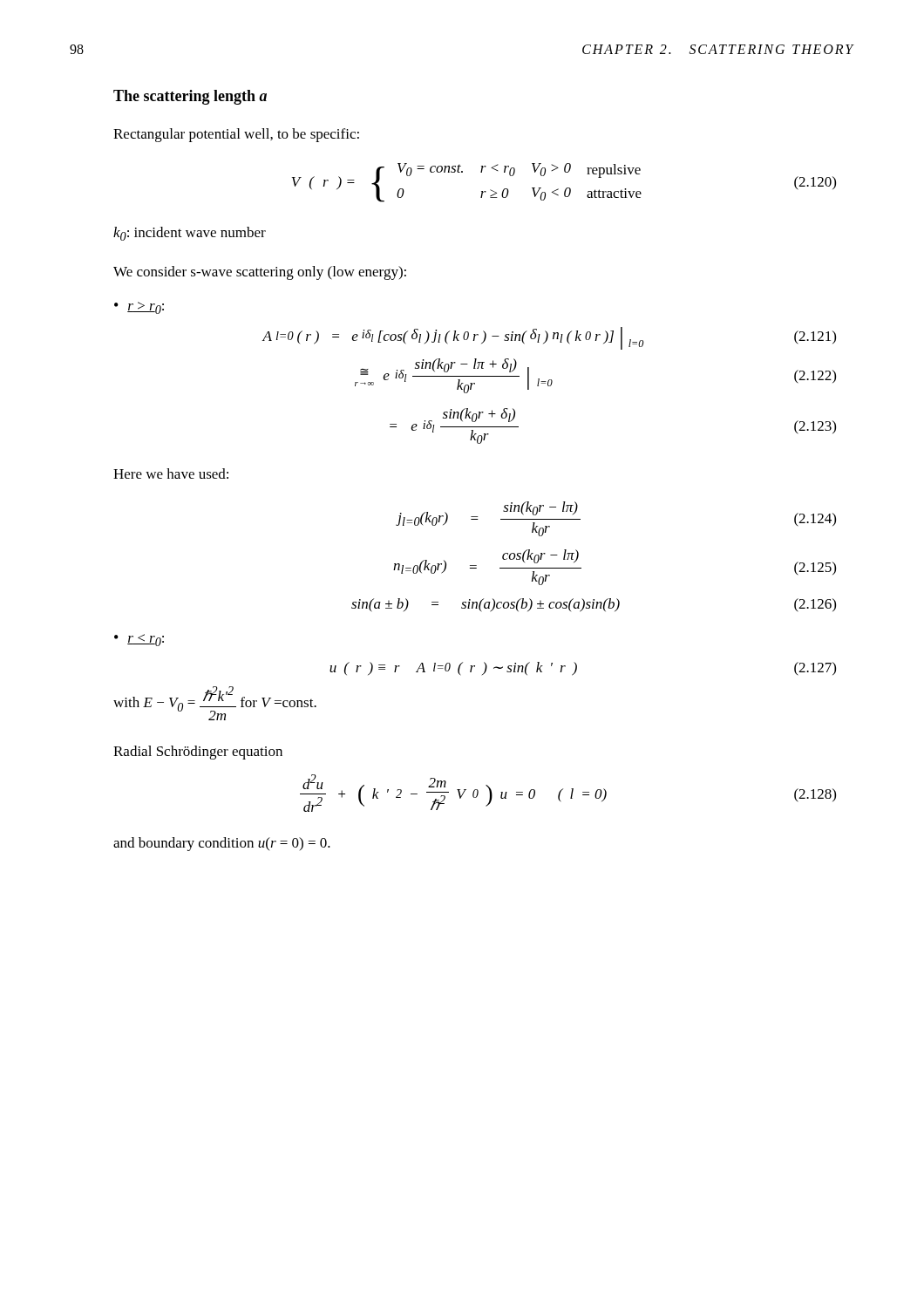Click on the formula that reads "V(r) = { V0 = const. r 0"
The height and width of the screenshot is (1308, 924).
click(x=564, y=182)
